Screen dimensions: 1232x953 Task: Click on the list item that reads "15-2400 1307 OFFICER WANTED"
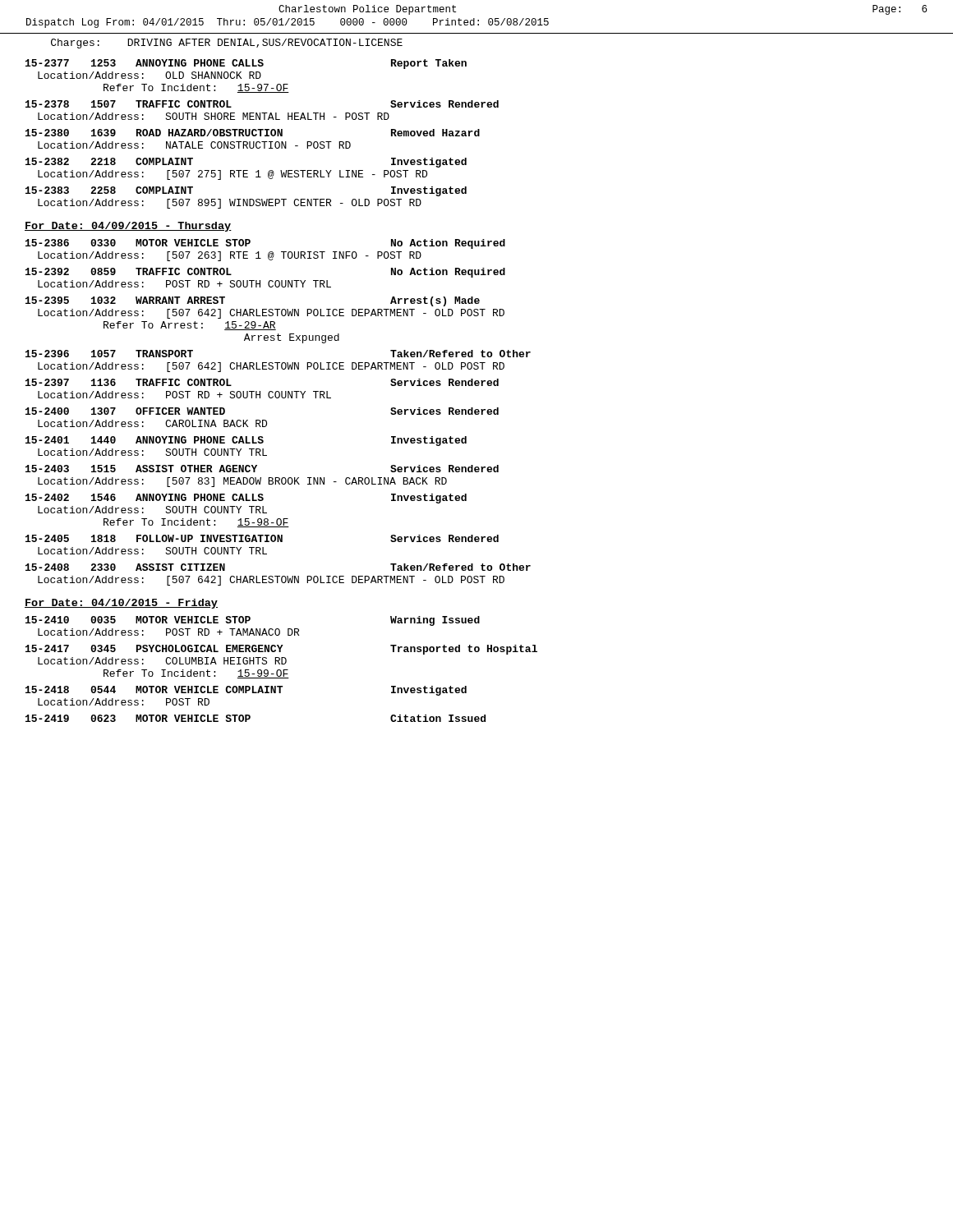point(476,418)
